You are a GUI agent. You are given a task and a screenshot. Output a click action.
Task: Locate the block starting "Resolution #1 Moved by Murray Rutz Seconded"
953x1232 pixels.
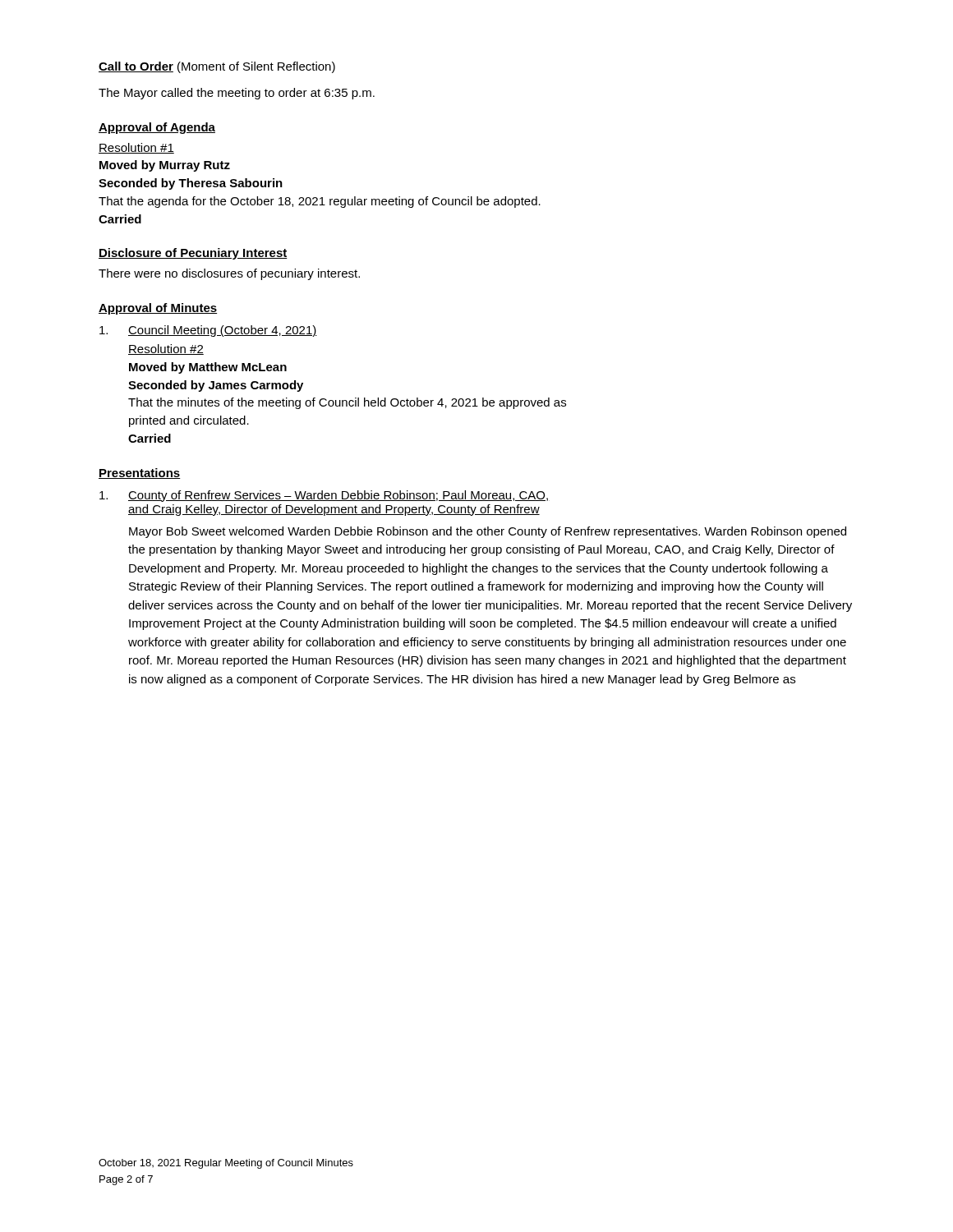click(x=136, y=148)
